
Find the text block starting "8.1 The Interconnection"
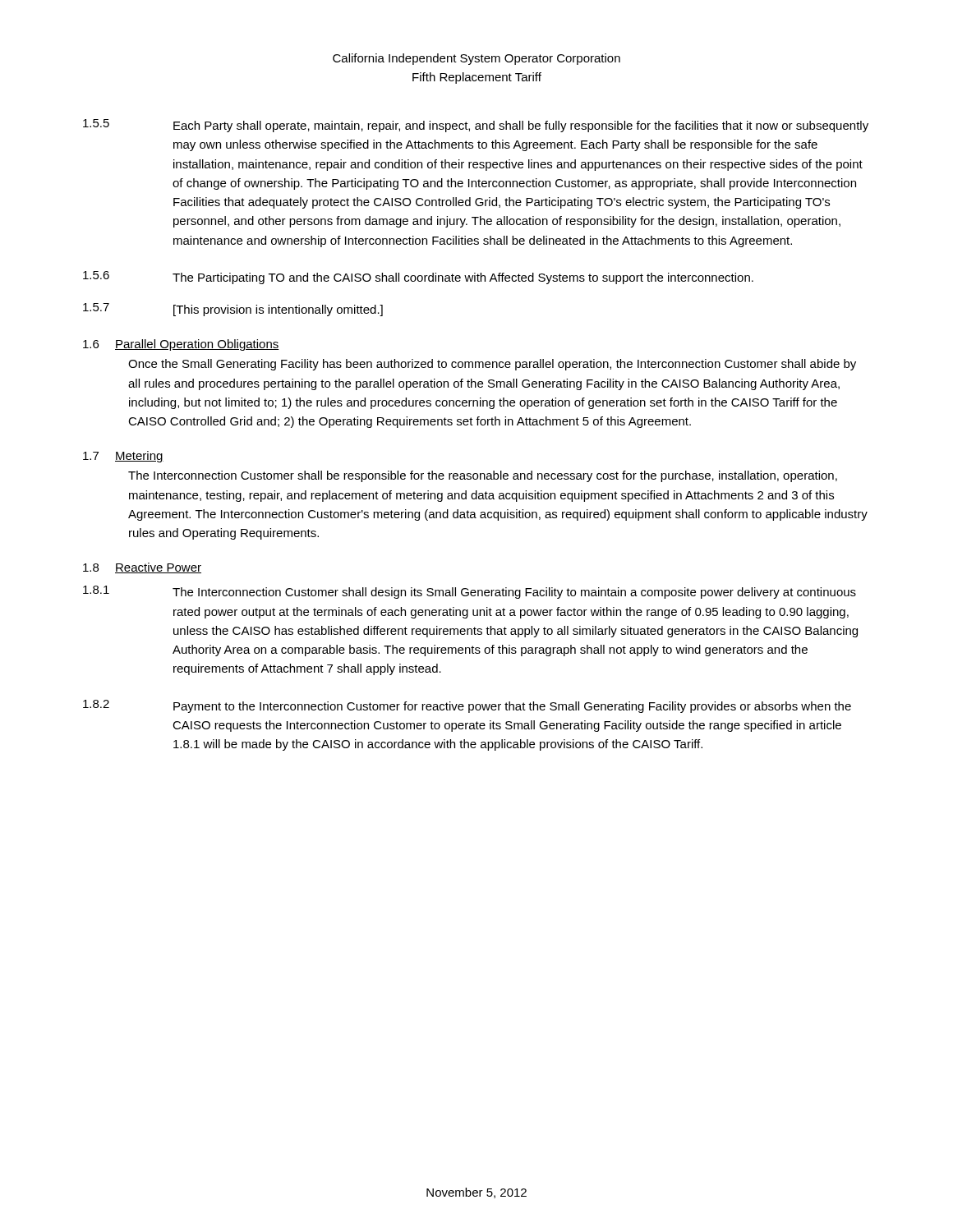click(476, 630)
